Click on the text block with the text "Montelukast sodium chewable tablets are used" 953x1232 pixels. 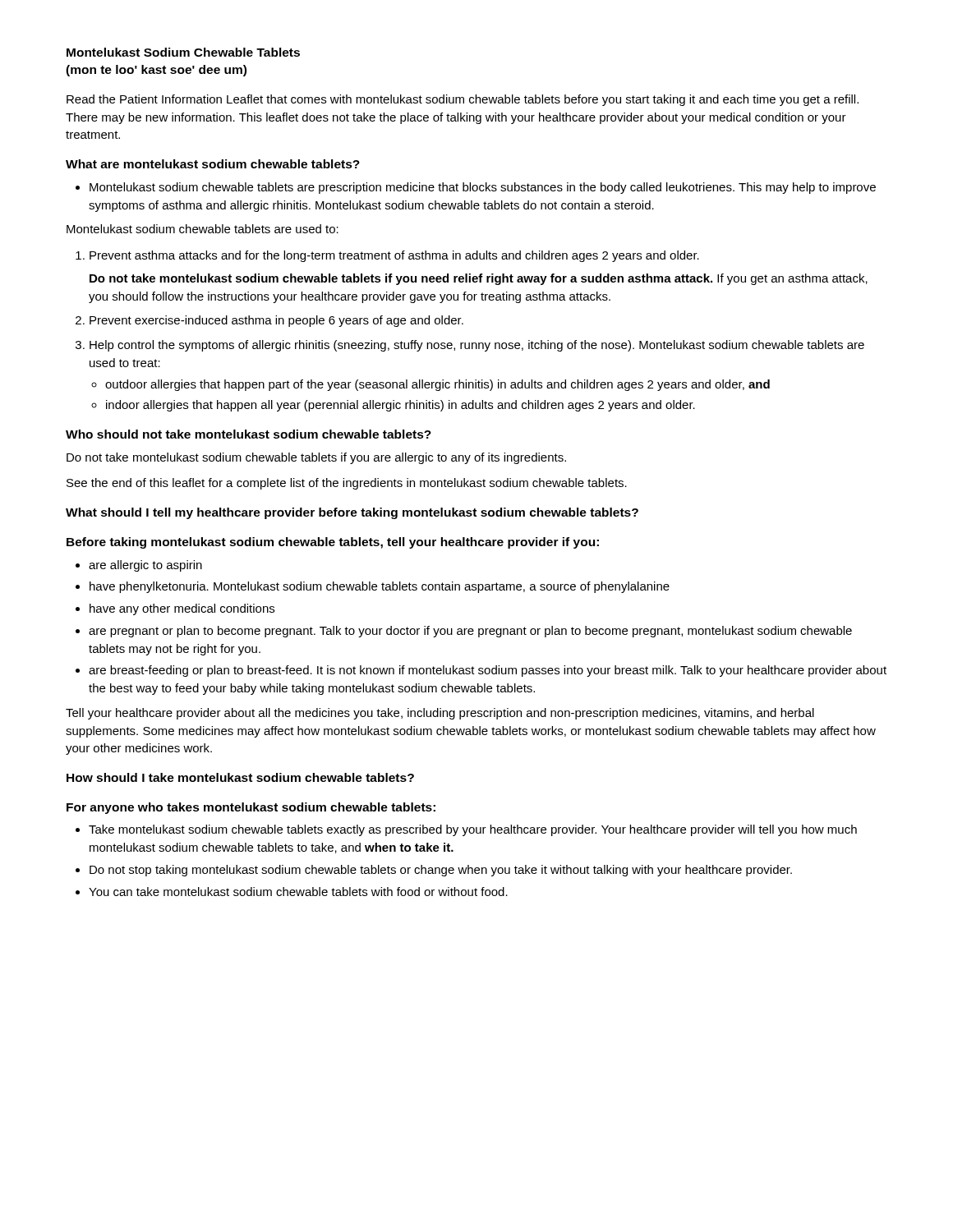pyautogui.click(x=203, y=229)
